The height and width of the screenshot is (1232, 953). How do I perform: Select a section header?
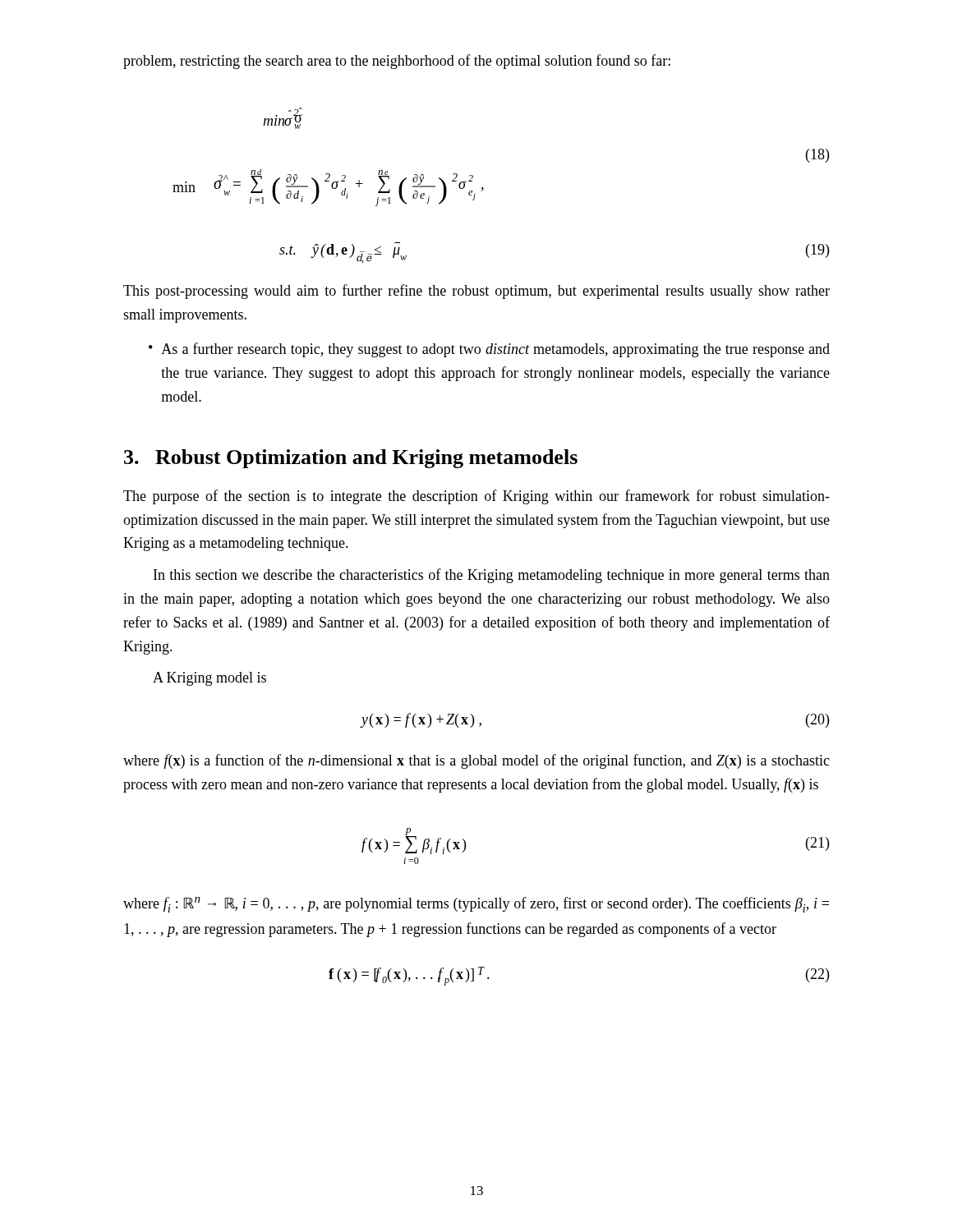click(350, 457)
